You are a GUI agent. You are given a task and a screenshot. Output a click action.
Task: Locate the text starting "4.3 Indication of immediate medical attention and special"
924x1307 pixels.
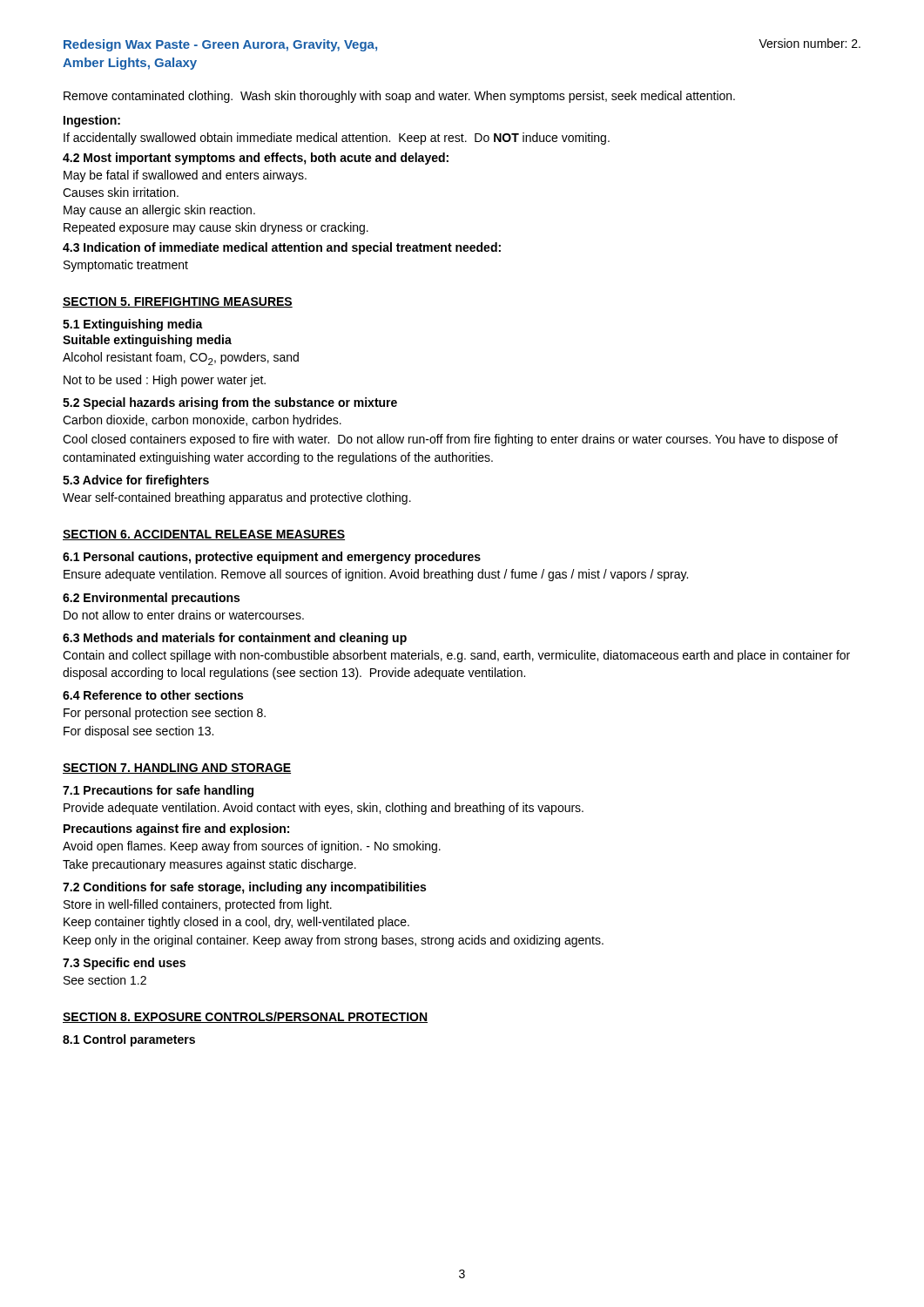click(282, 247)
